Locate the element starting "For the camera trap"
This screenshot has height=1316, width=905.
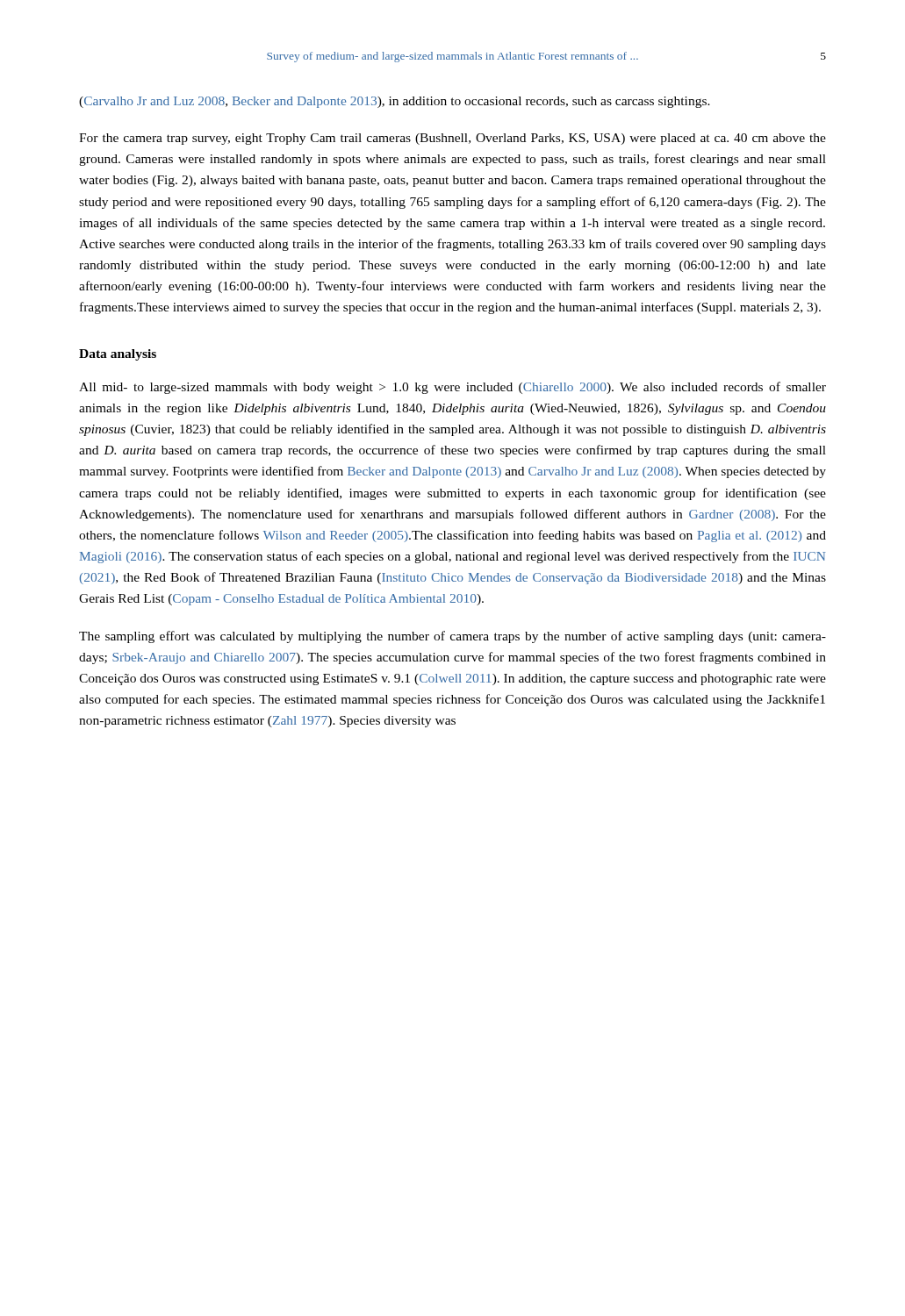pyautogui.click(x=452, y=222)
